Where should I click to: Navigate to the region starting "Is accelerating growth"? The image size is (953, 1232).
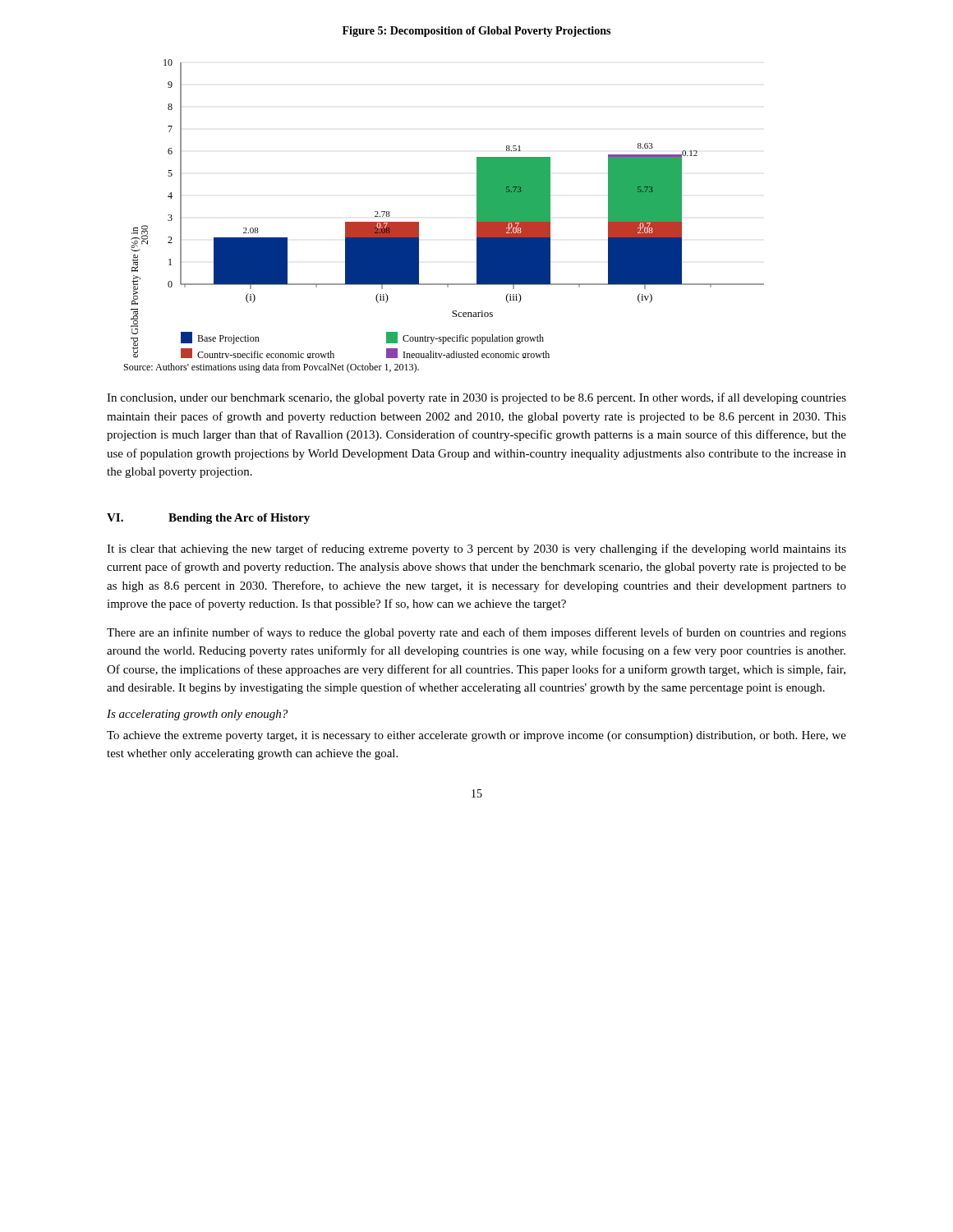click(x=197, y=713)
